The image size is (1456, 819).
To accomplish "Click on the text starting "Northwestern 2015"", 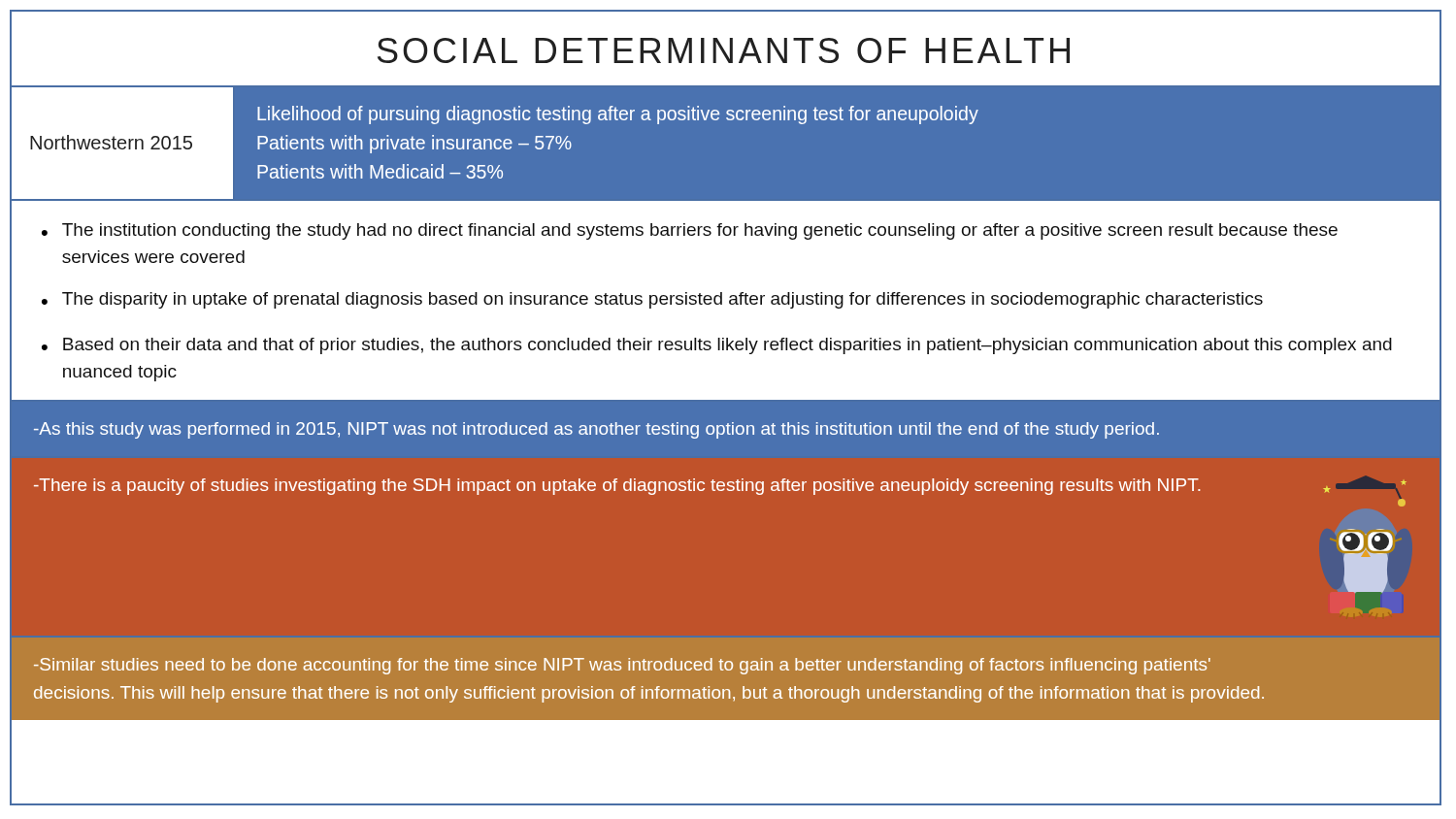I will pos(111,142).
